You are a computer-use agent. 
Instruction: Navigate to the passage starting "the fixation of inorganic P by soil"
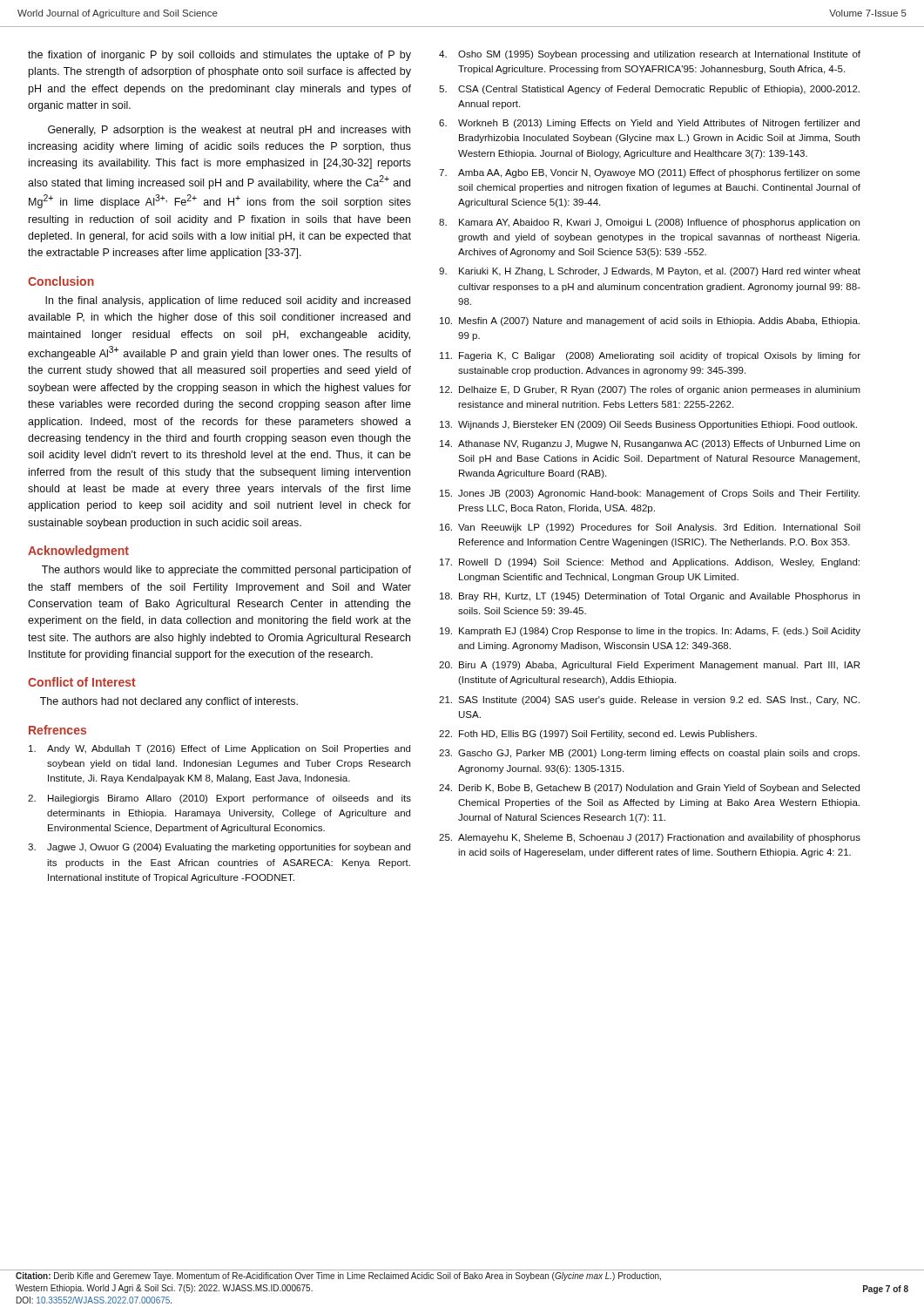(219, 80)
